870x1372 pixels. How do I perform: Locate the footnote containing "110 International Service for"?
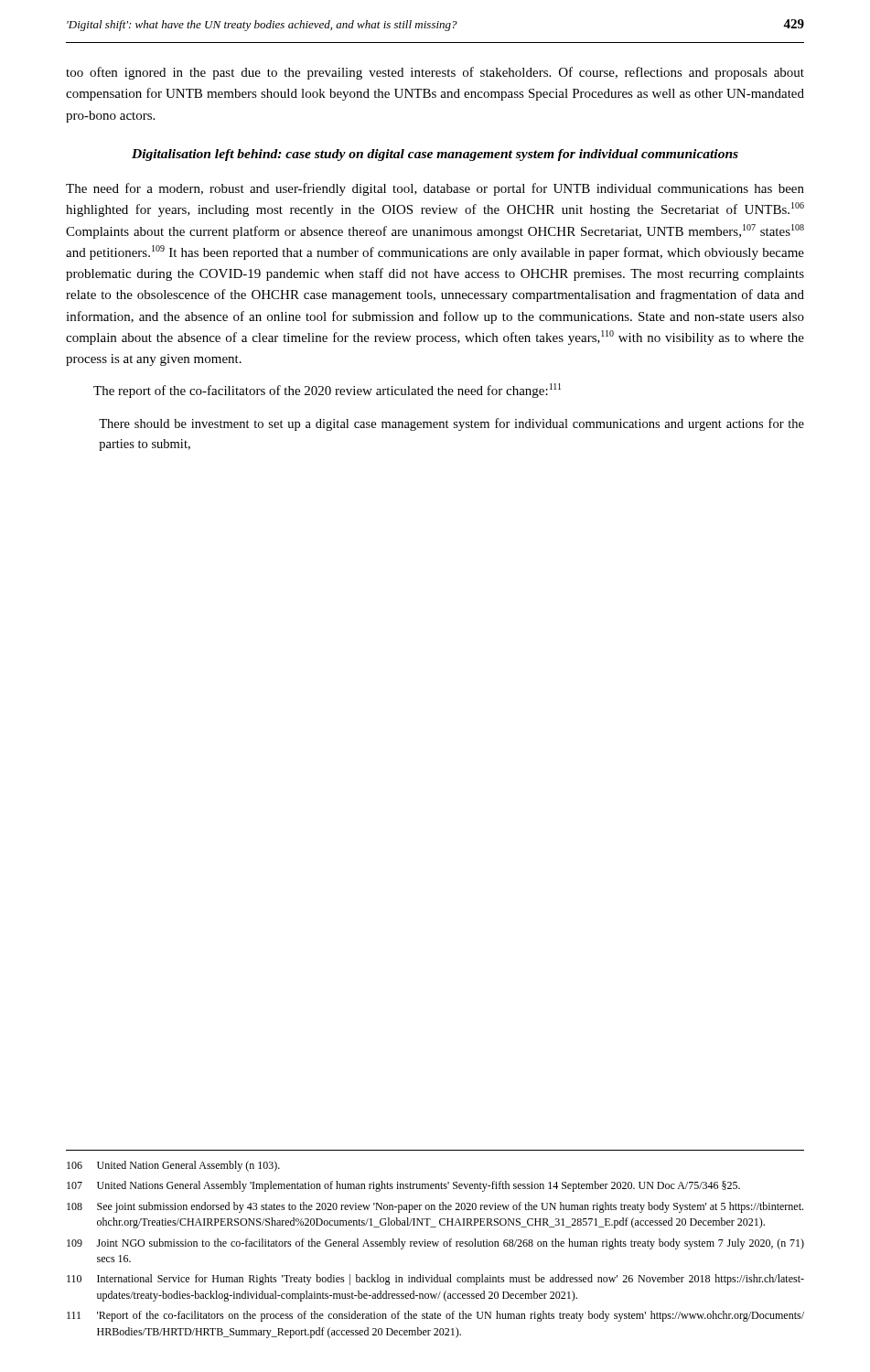tap(435, 1288)
